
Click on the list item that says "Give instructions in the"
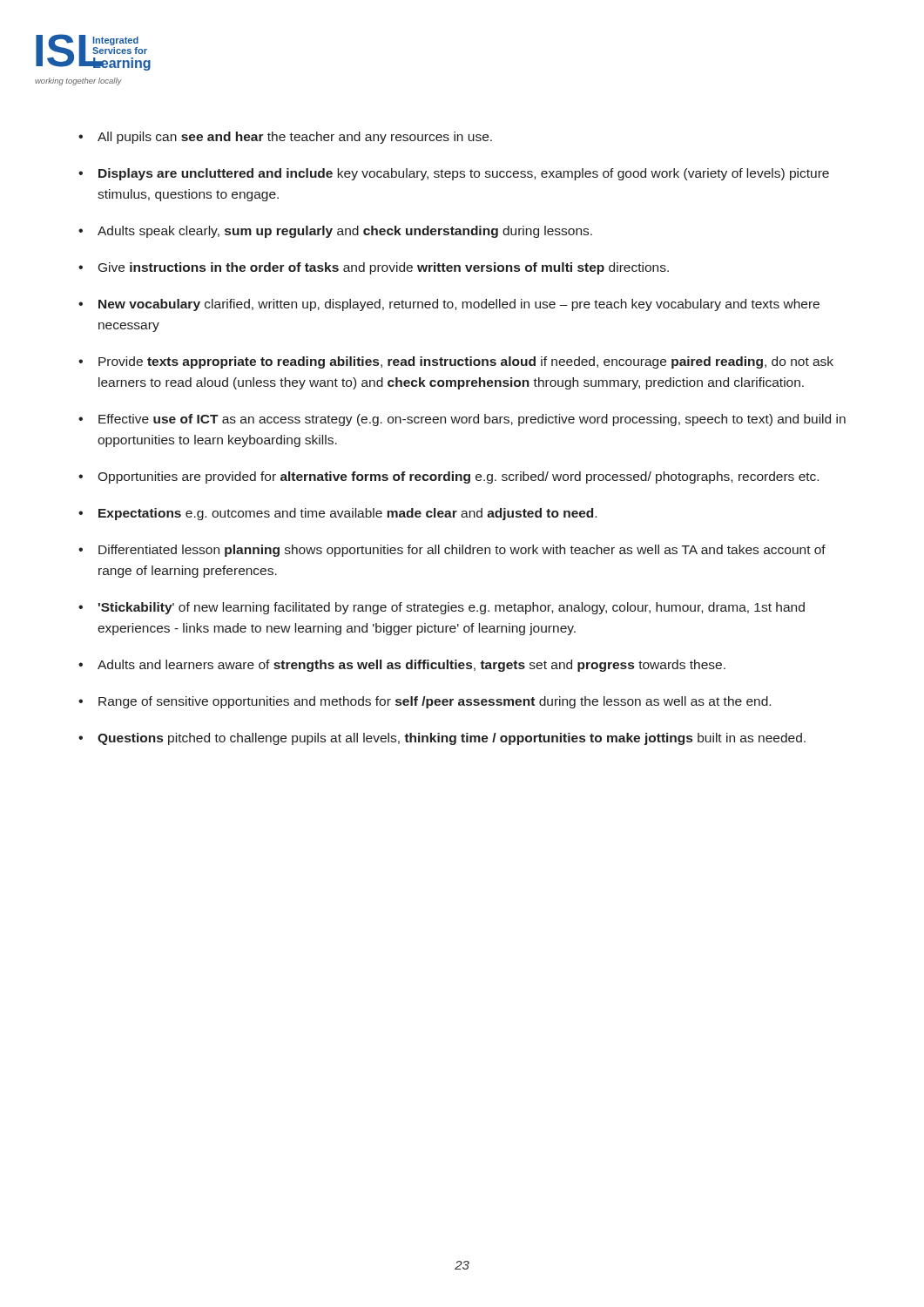tap(384, 267)
